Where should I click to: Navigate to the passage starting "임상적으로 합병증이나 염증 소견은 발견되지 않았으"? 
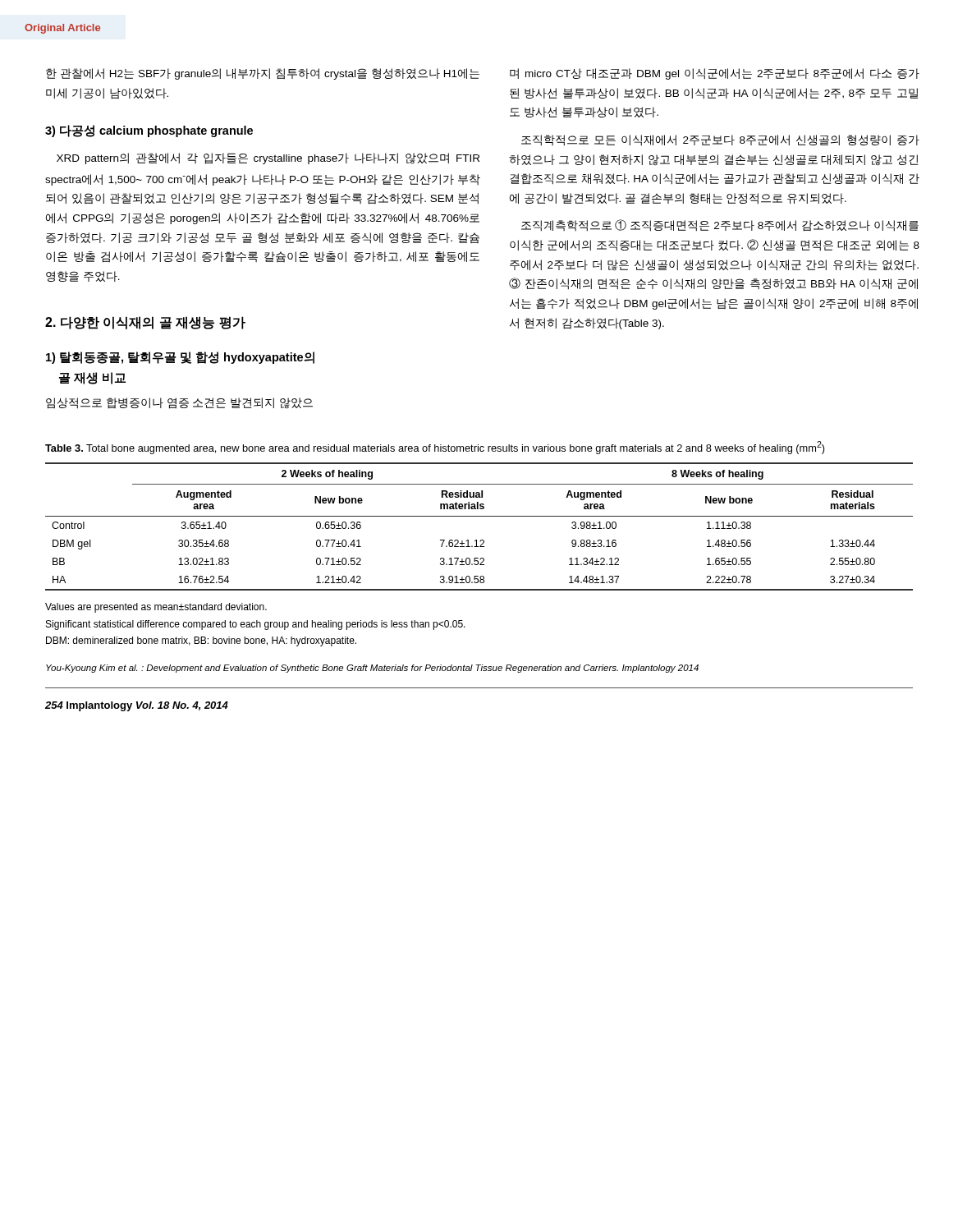click(x=263, y=403)
